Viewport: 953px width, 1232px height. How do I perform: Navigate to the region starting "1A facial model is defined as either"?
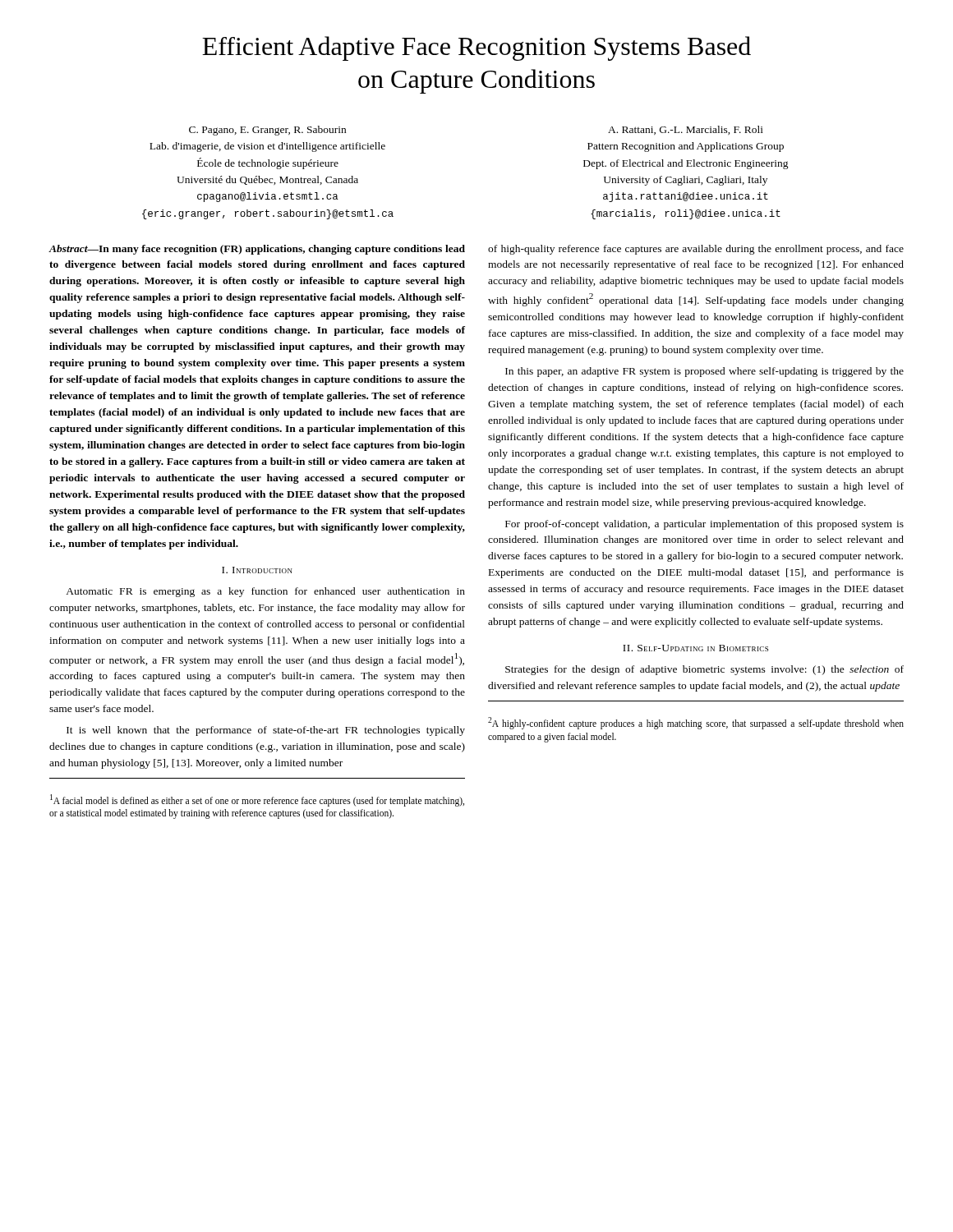click(257, 806)
